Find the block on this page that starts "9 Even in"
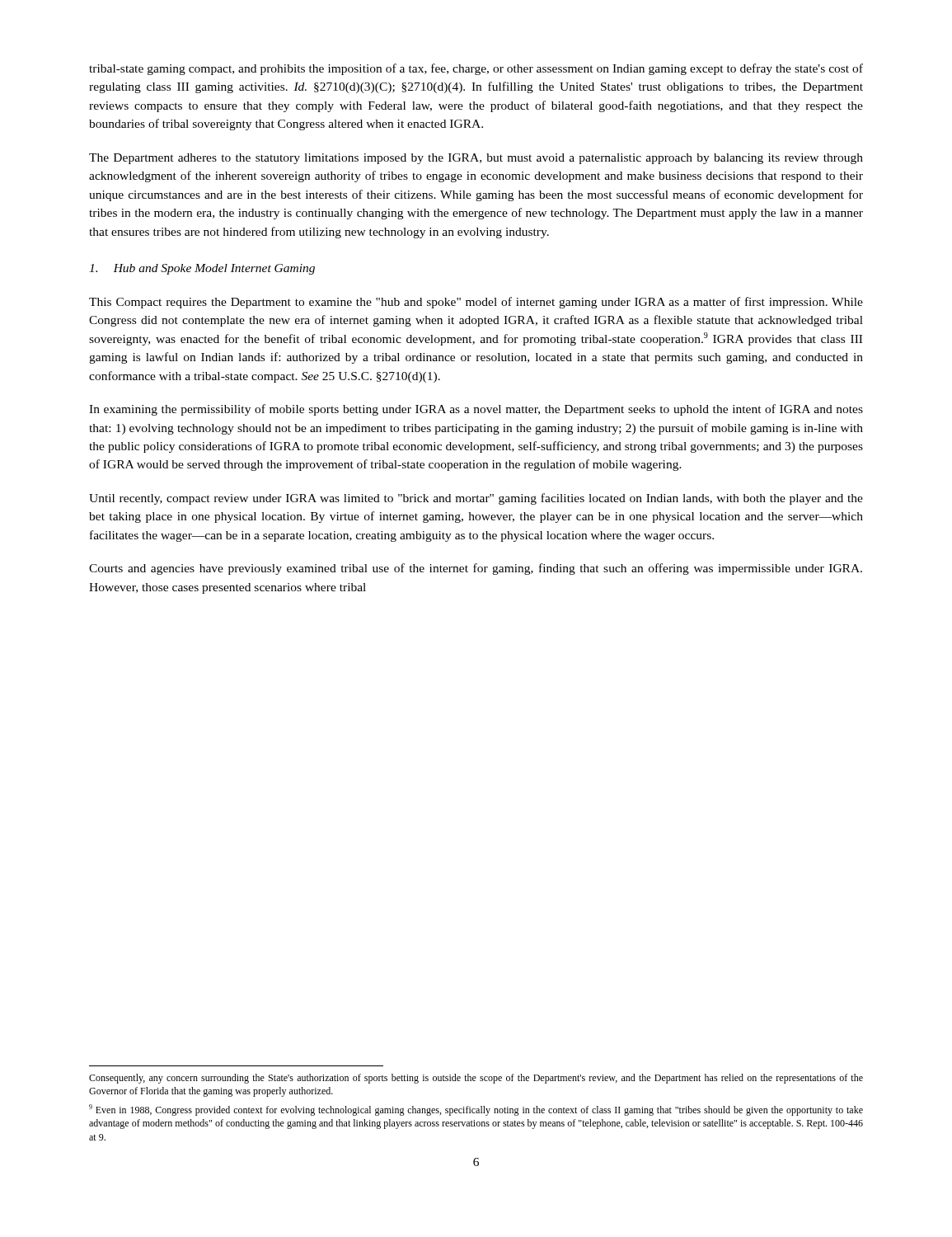952x1237 pixels. coord(476,1123)
